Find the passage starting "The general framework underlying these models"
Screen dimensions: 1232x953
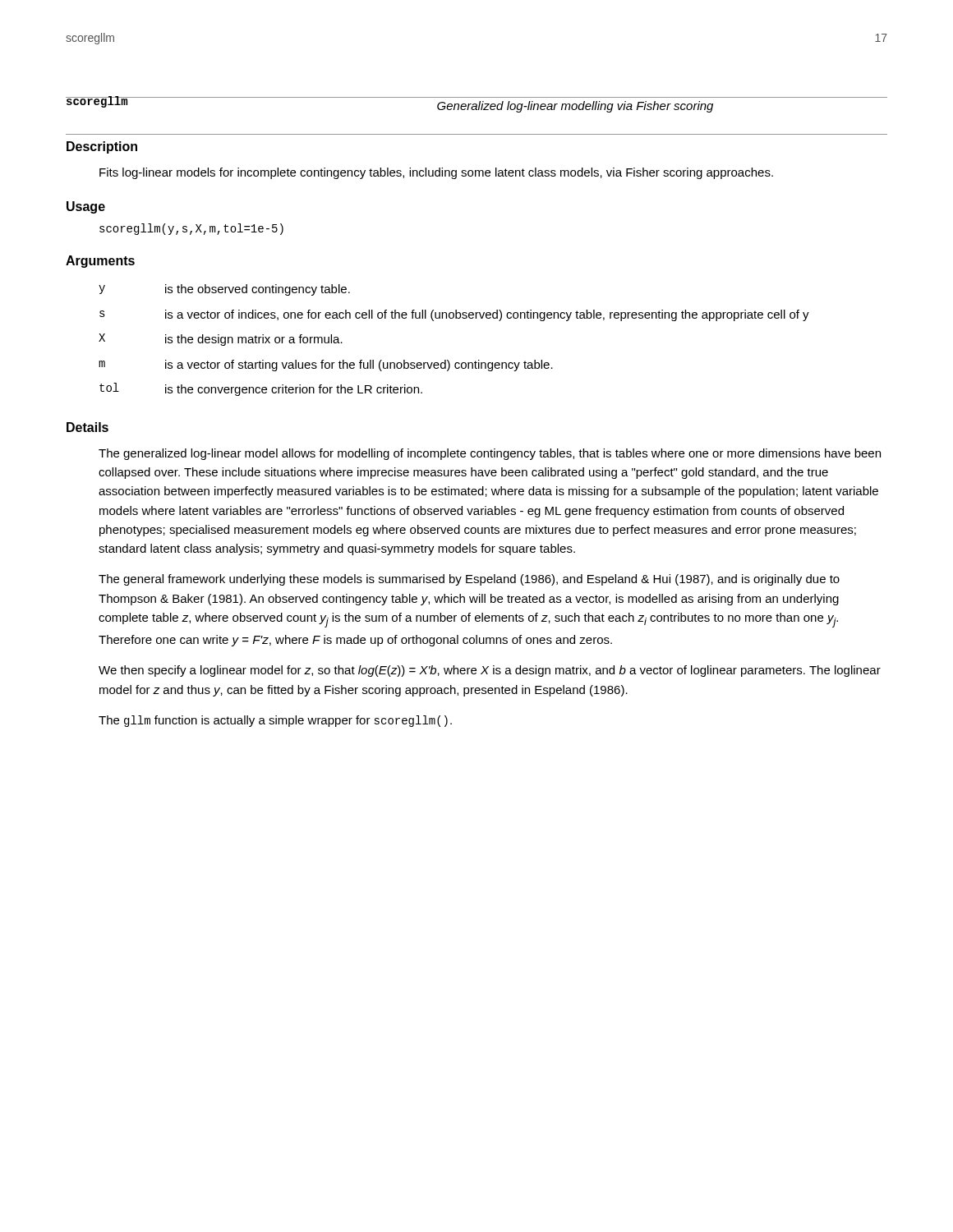point(469,609)
